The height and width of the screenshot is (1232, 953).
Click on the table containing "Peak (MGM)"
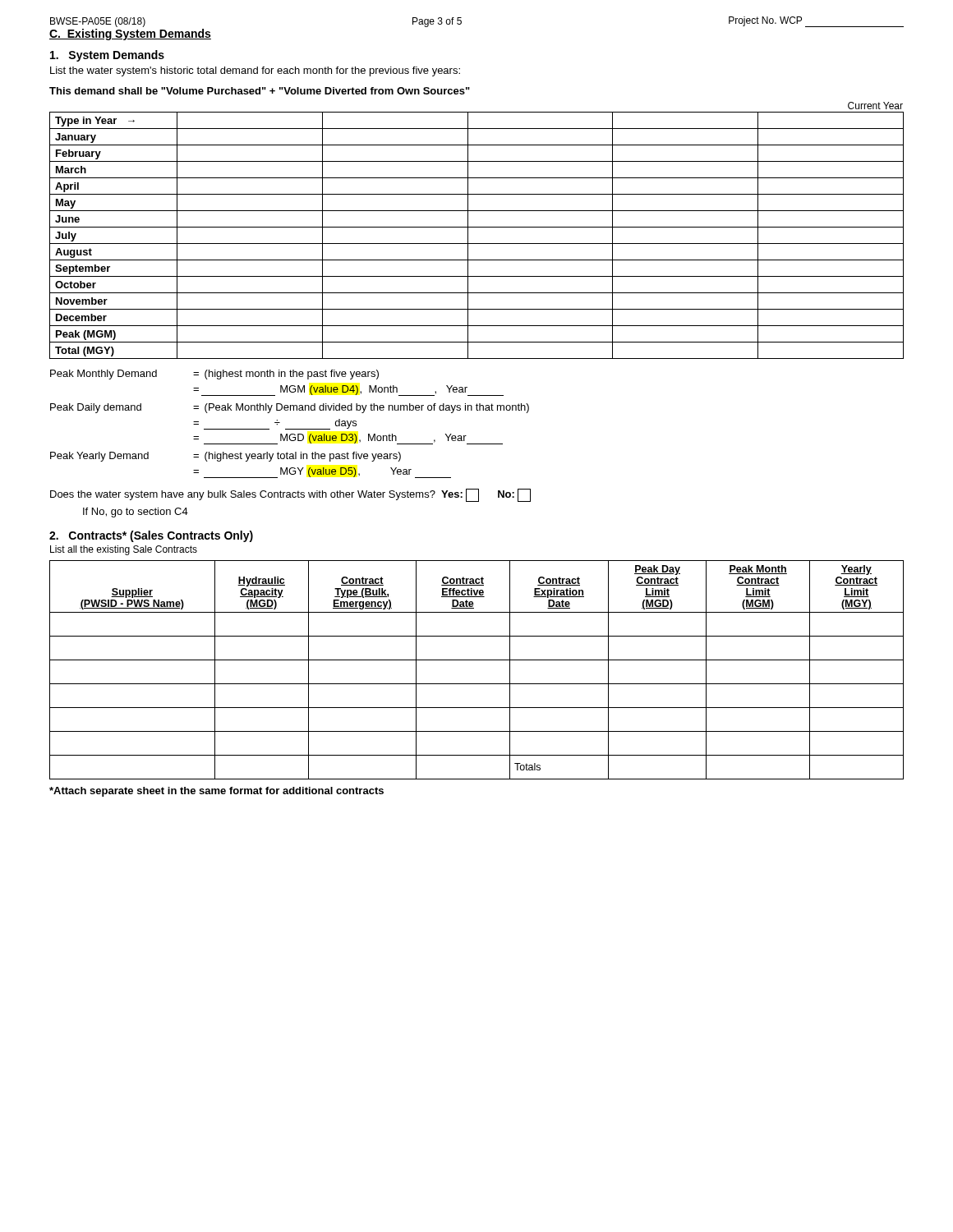476,235
